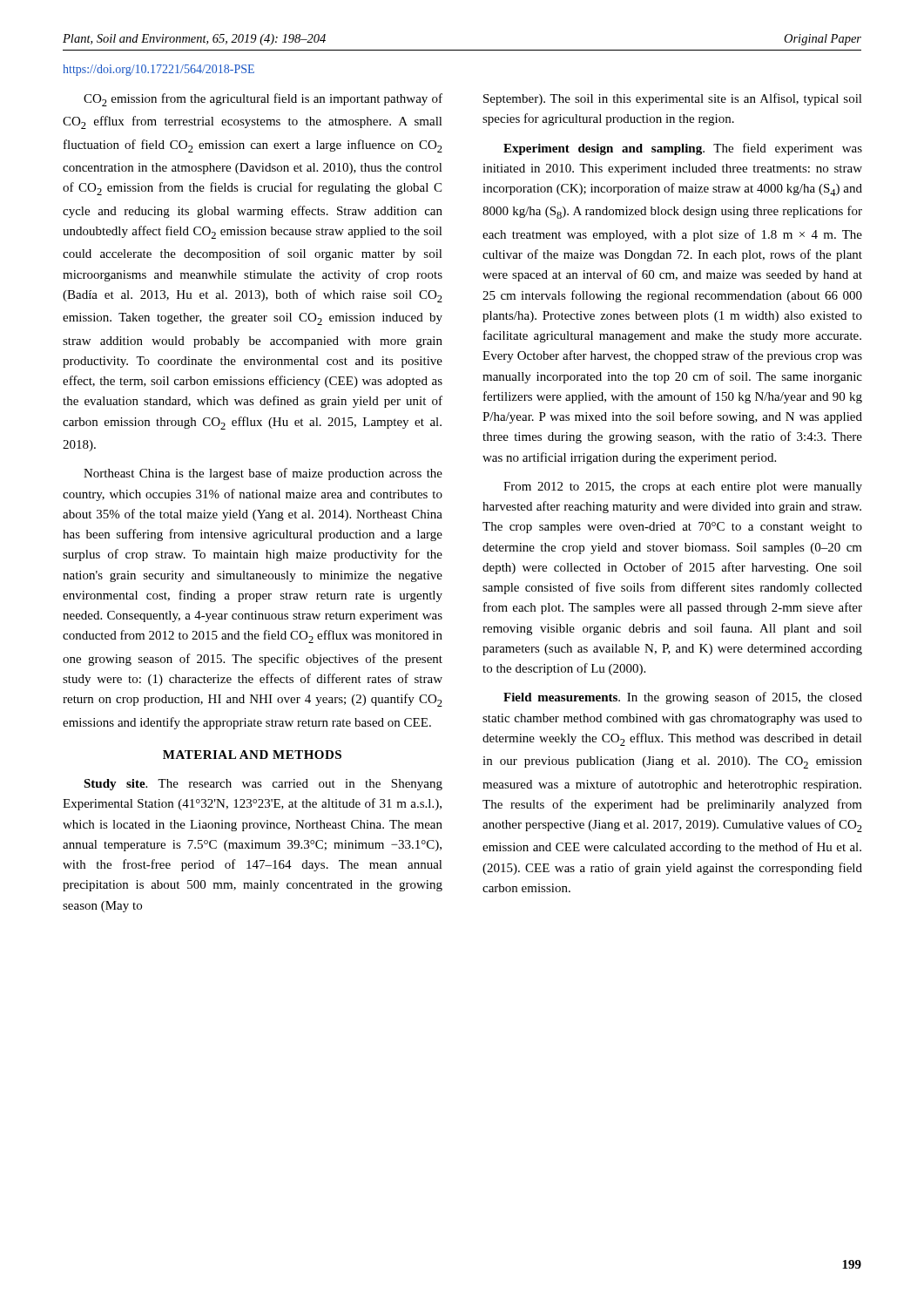The width and height of the screenshot is (924, 1307).
Task: Locate the text block with the text "From 2012 to 2015, the crops"
Action: (672, 577)
